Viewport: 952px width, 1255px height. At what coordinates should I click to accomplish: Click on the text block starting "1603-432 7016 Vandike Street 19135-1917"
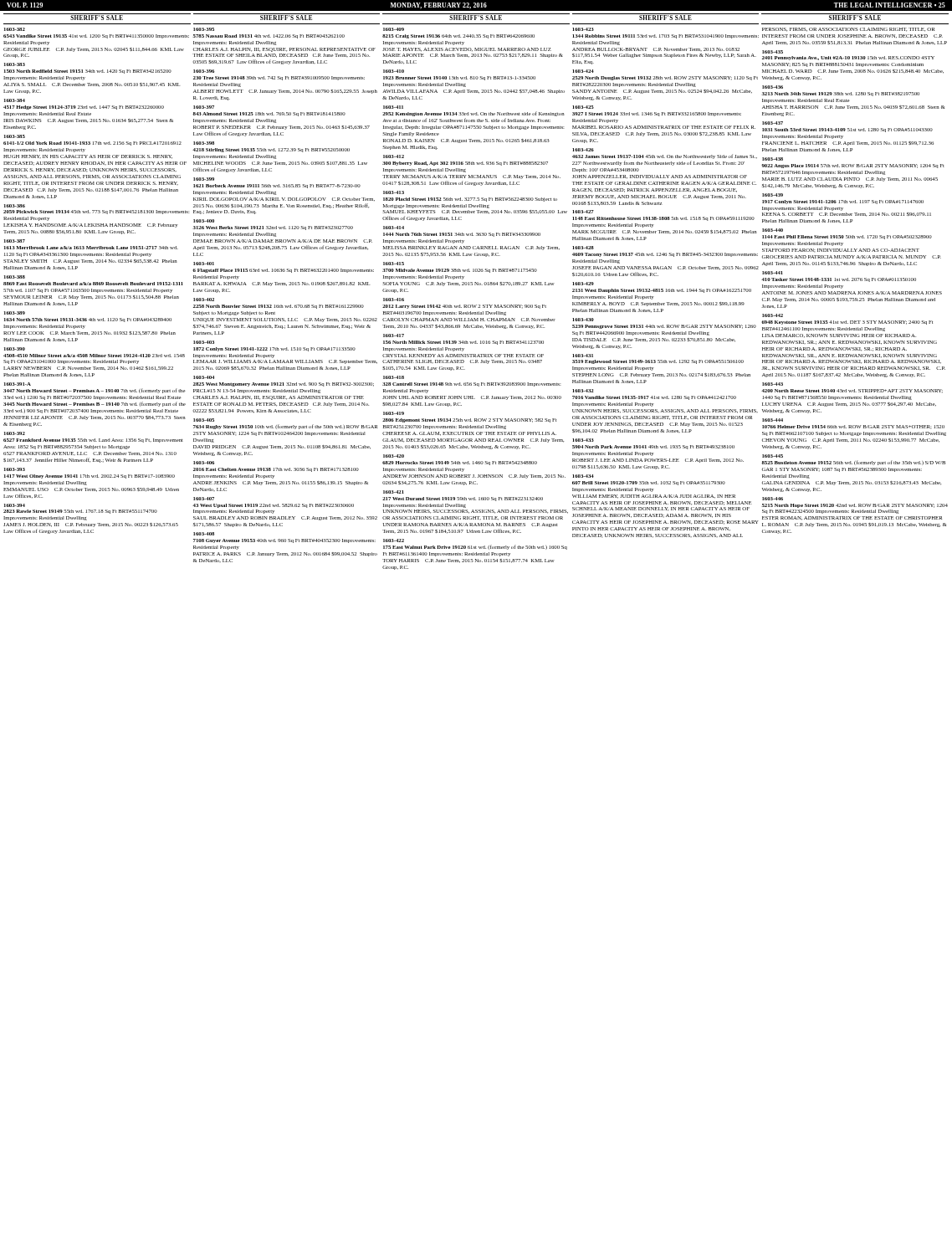point(665,411)
